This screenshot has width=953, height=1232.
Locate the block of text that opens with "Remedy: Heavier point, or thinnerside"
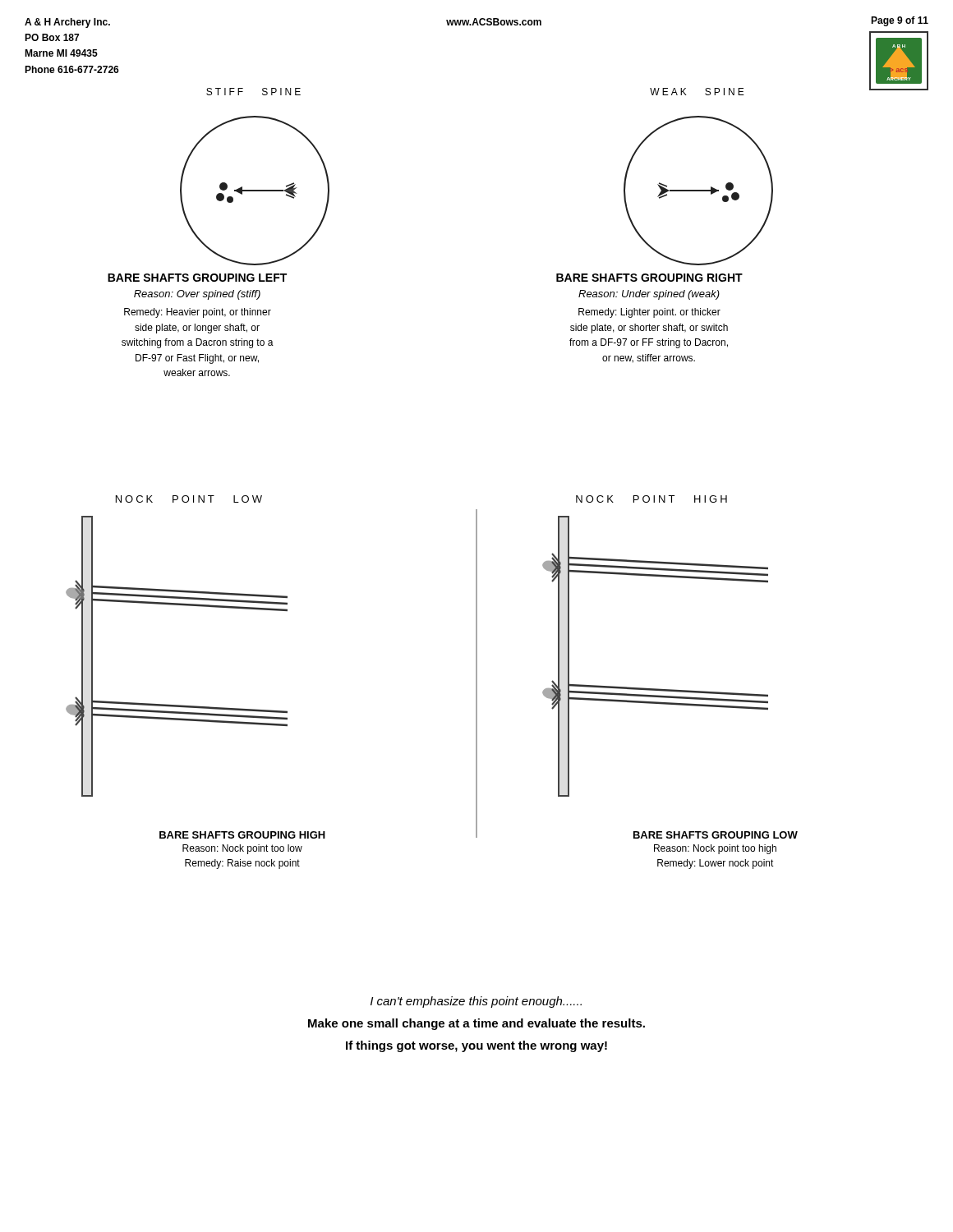tap(197, 343)
